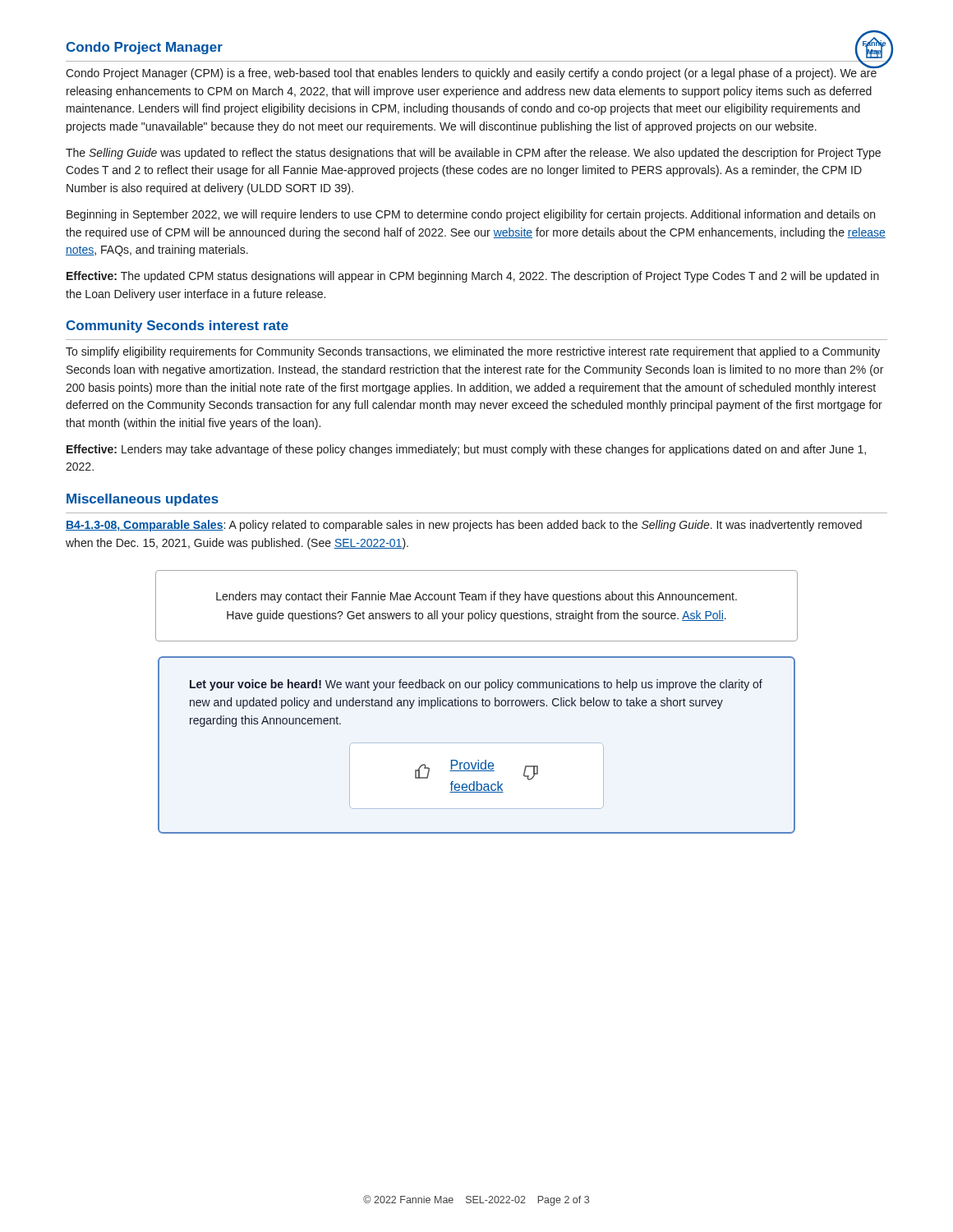The image size is (953, 1232).
Task: Select the element starting "B4-1.3-08, Comparable Sales: A policy related"
Action: pos(476,535)
